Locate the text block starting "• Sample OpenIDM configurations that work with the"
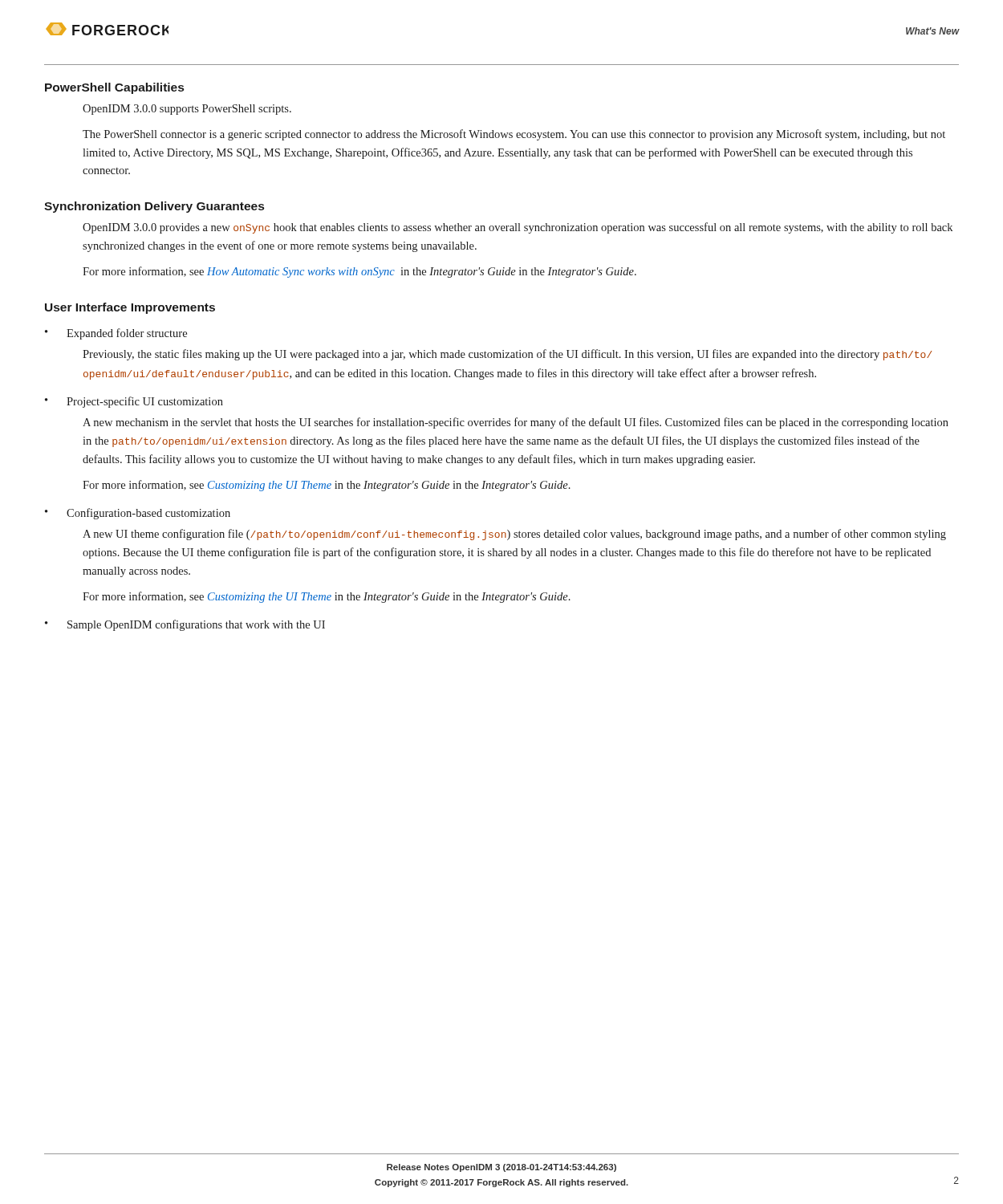This screenshot has height=1204, width=1003. pyautogui.click(x=185, y=624)
